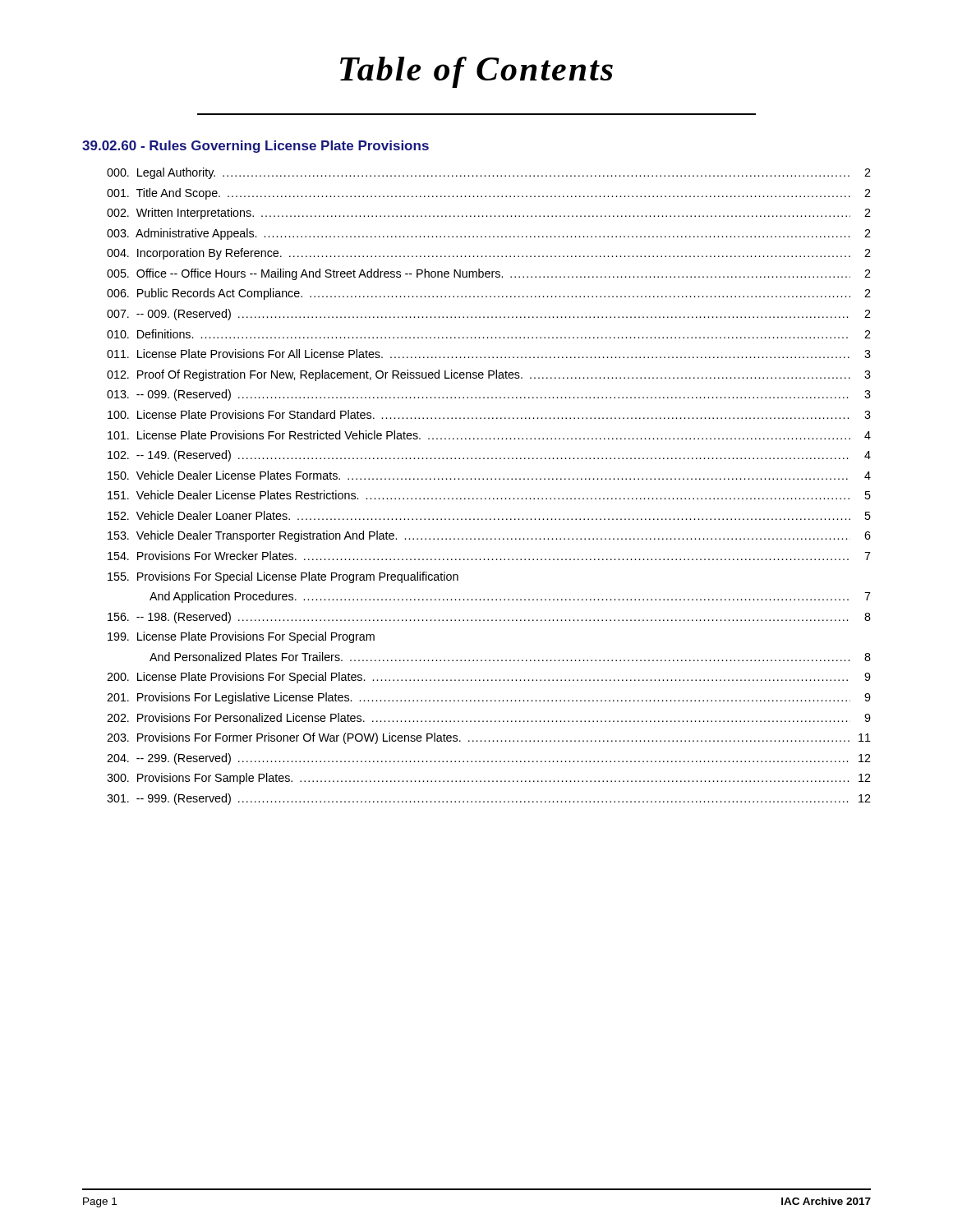
Task: Navigate to the passage starting "154. Provisions For"
Action: click(x=489, y=556)
